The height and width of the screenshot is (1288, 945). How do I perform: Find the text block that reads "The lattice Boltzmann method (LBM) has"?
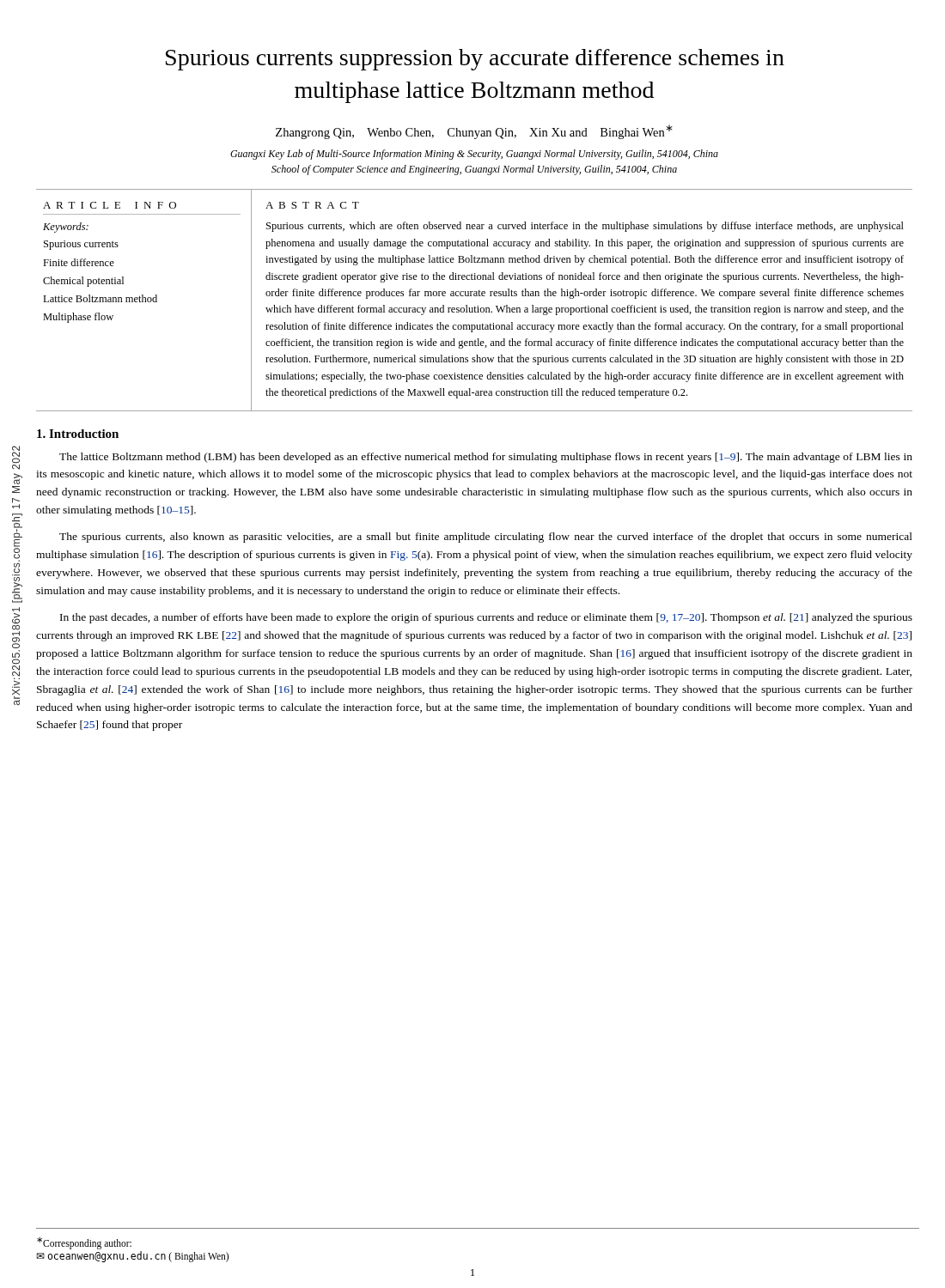474,591
